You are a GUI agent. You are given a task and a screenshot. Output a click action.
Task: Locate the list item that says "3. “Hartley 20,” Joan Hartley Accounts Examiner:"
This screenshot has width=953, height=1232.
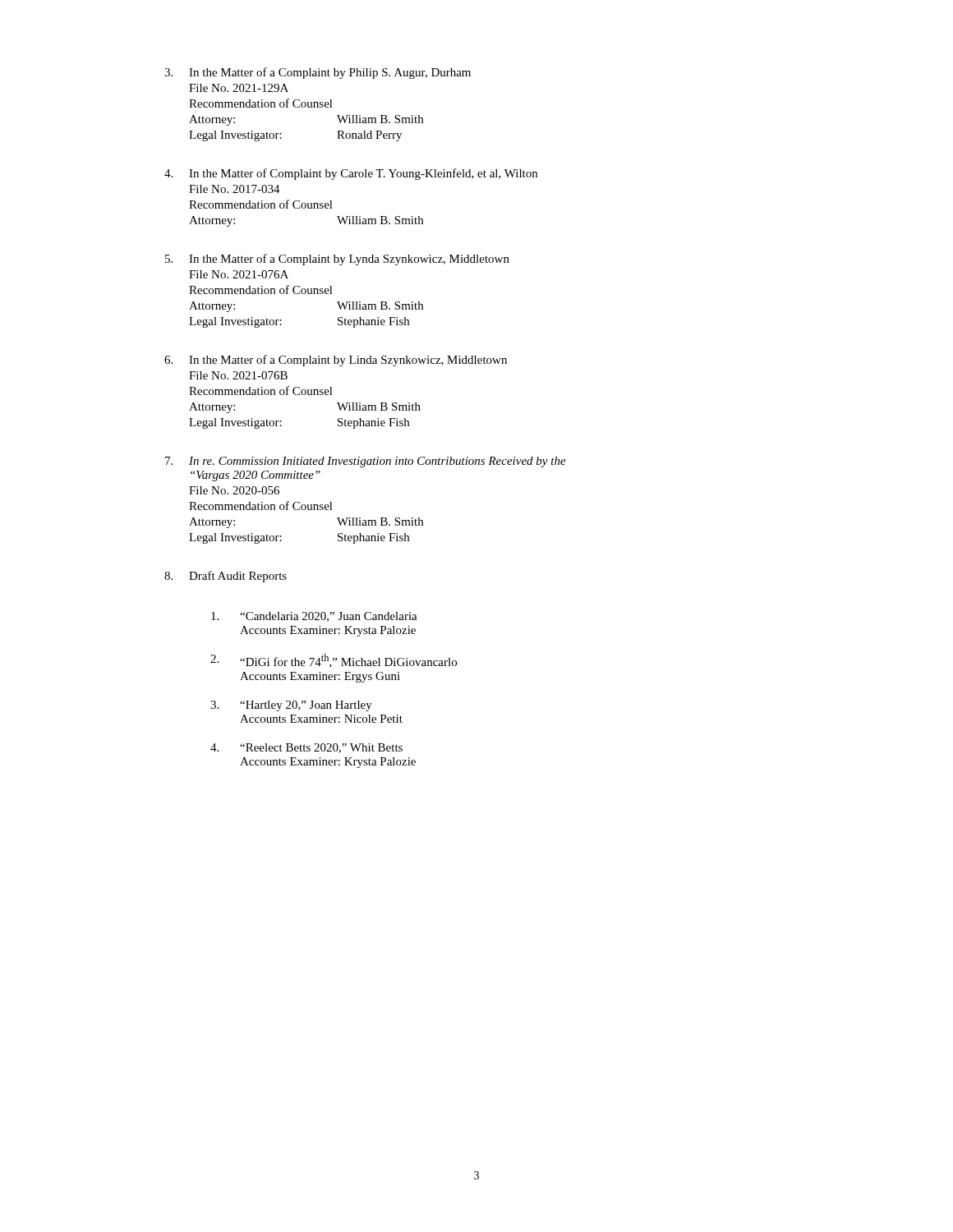click(x=291, y=706)
